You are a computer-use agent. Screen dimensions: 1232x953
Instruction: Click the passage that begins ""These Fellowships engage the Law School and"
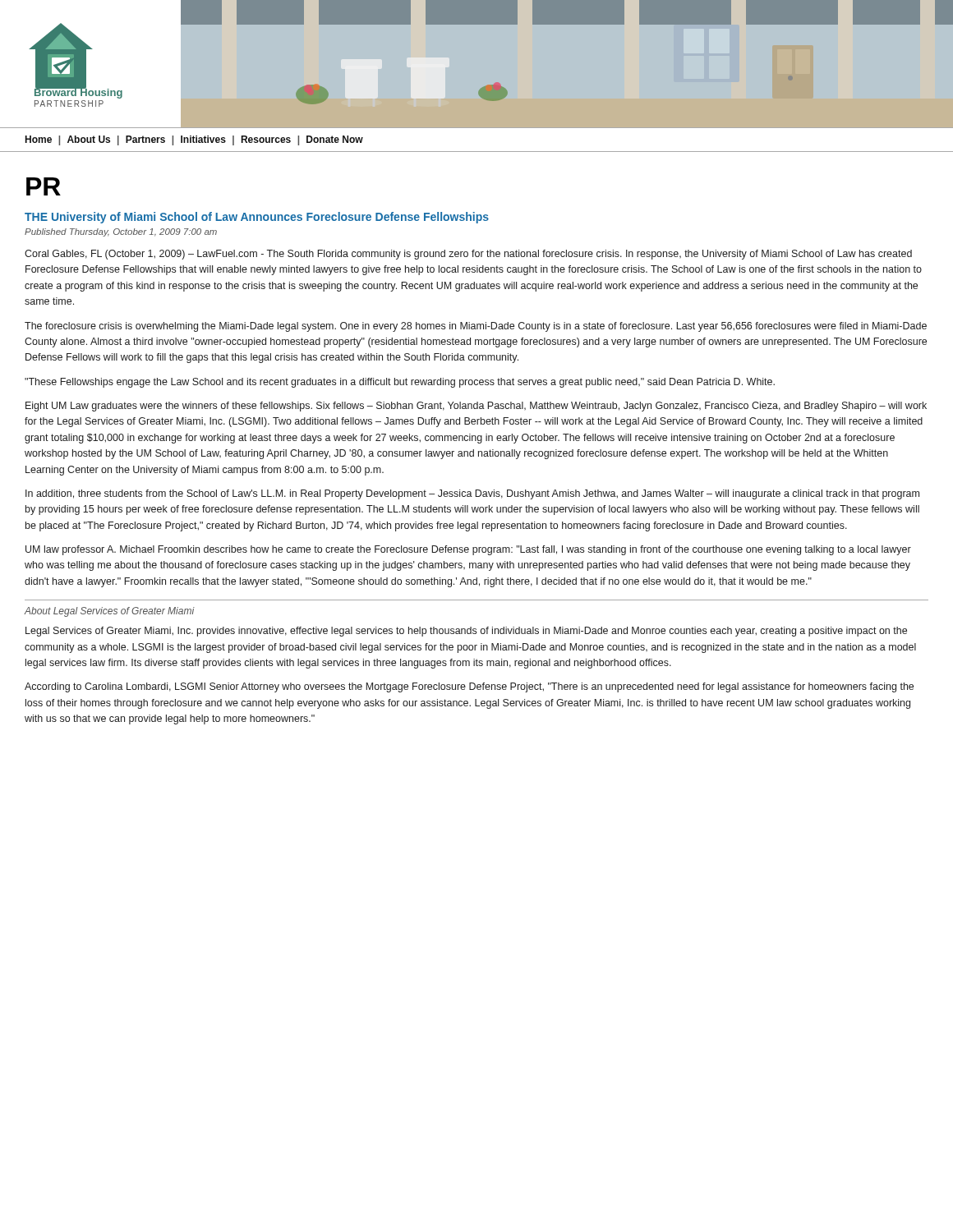pyautogui.click(x=400, y=382)
